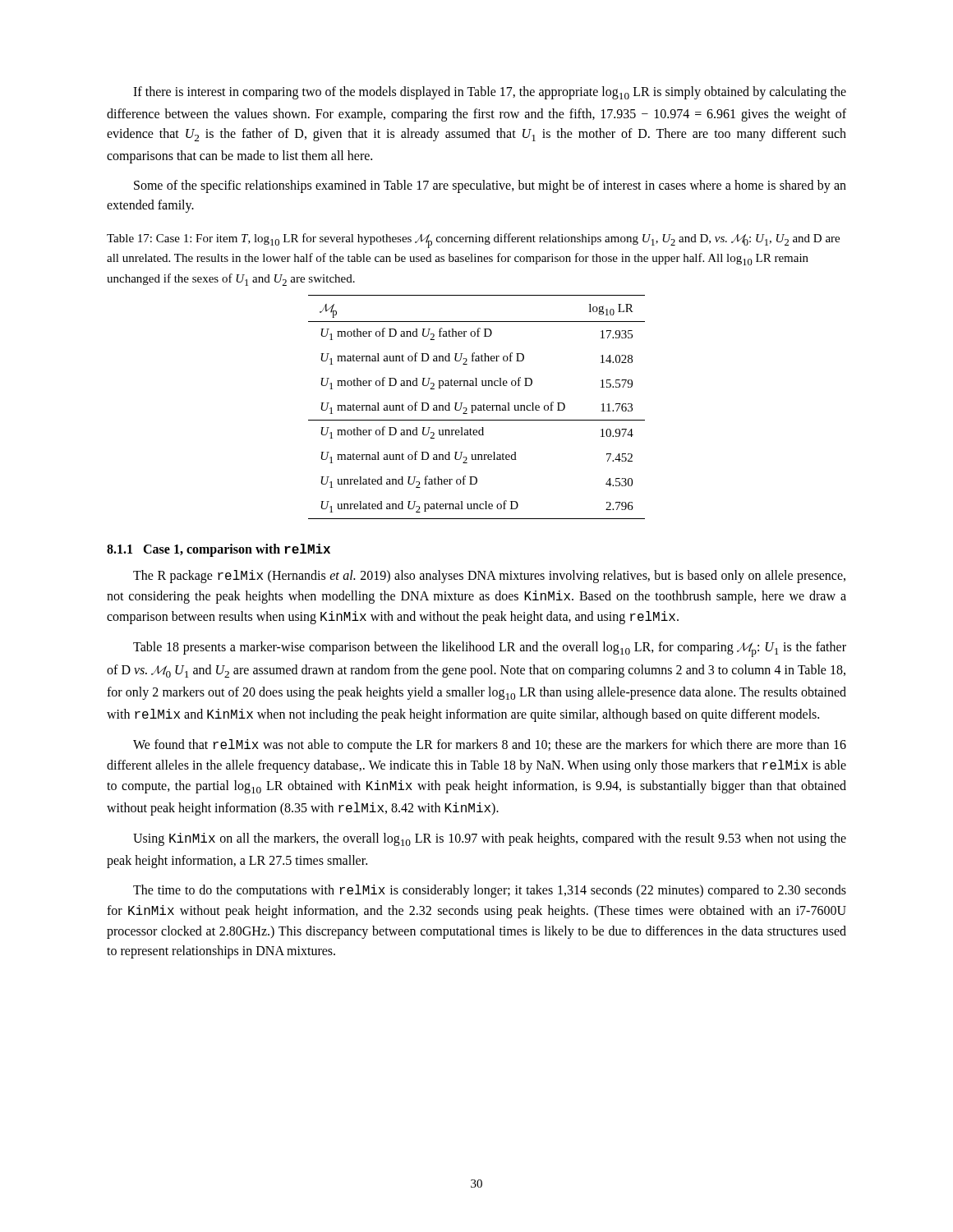Locate the block of text that opens with "Some of the"
This screenshot has width=953, height=1232.
point(476,196)
